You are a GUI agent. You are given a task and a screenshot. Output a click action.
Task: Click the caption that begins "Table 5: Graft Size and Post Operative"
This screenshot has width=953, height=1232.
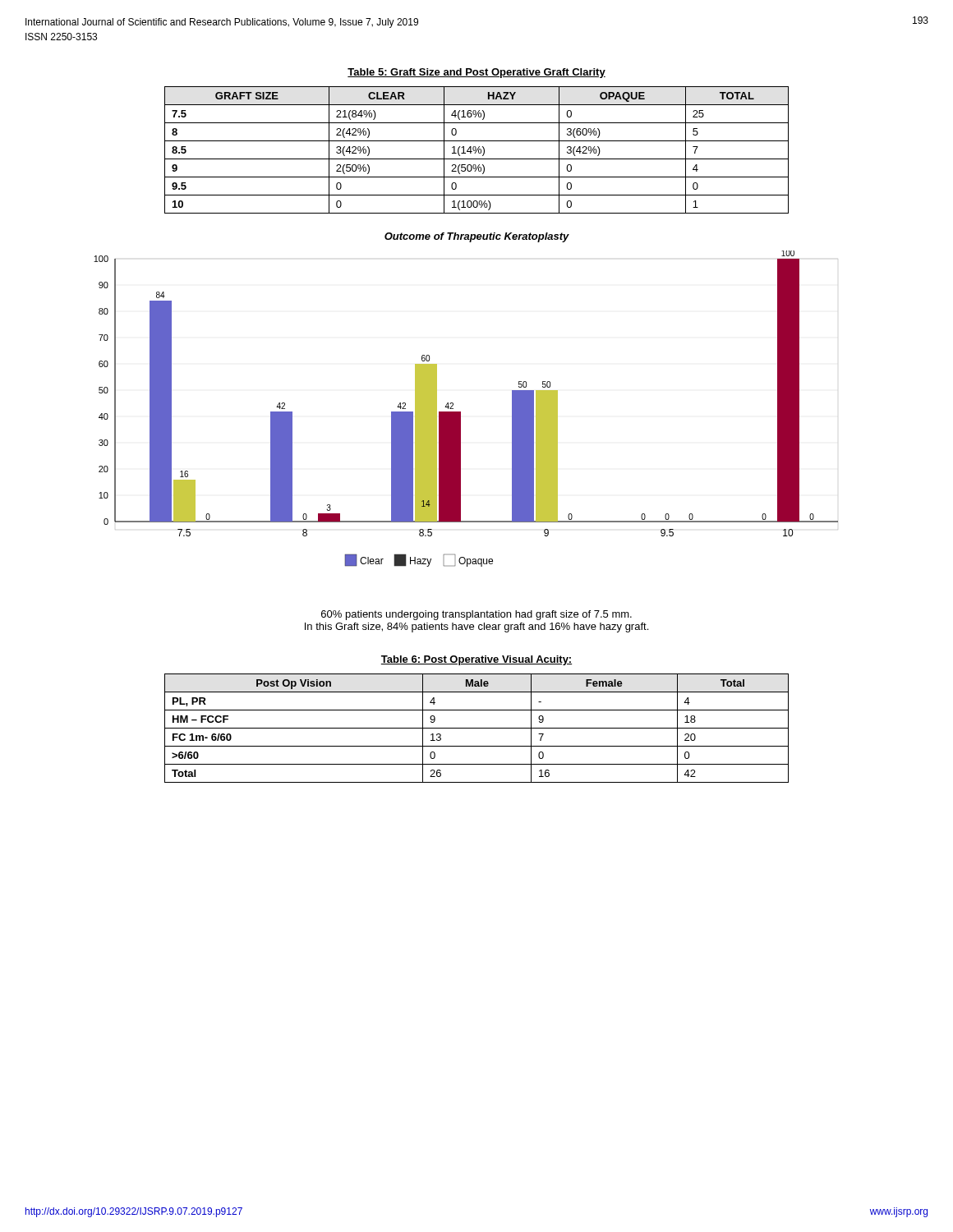[x=476, y=72]
